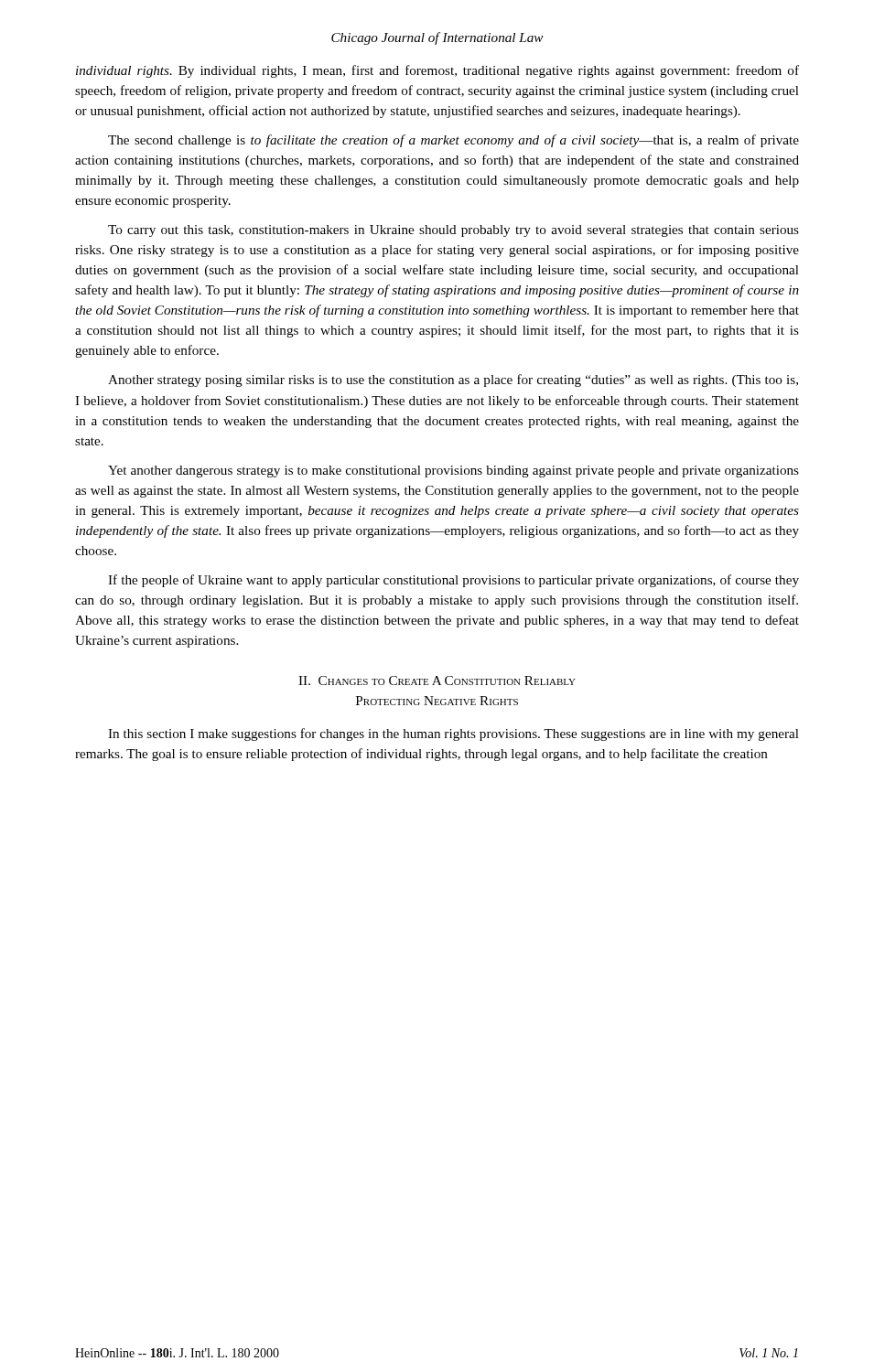Click on the text block with the text "In this section I make"

pos(437,744)
